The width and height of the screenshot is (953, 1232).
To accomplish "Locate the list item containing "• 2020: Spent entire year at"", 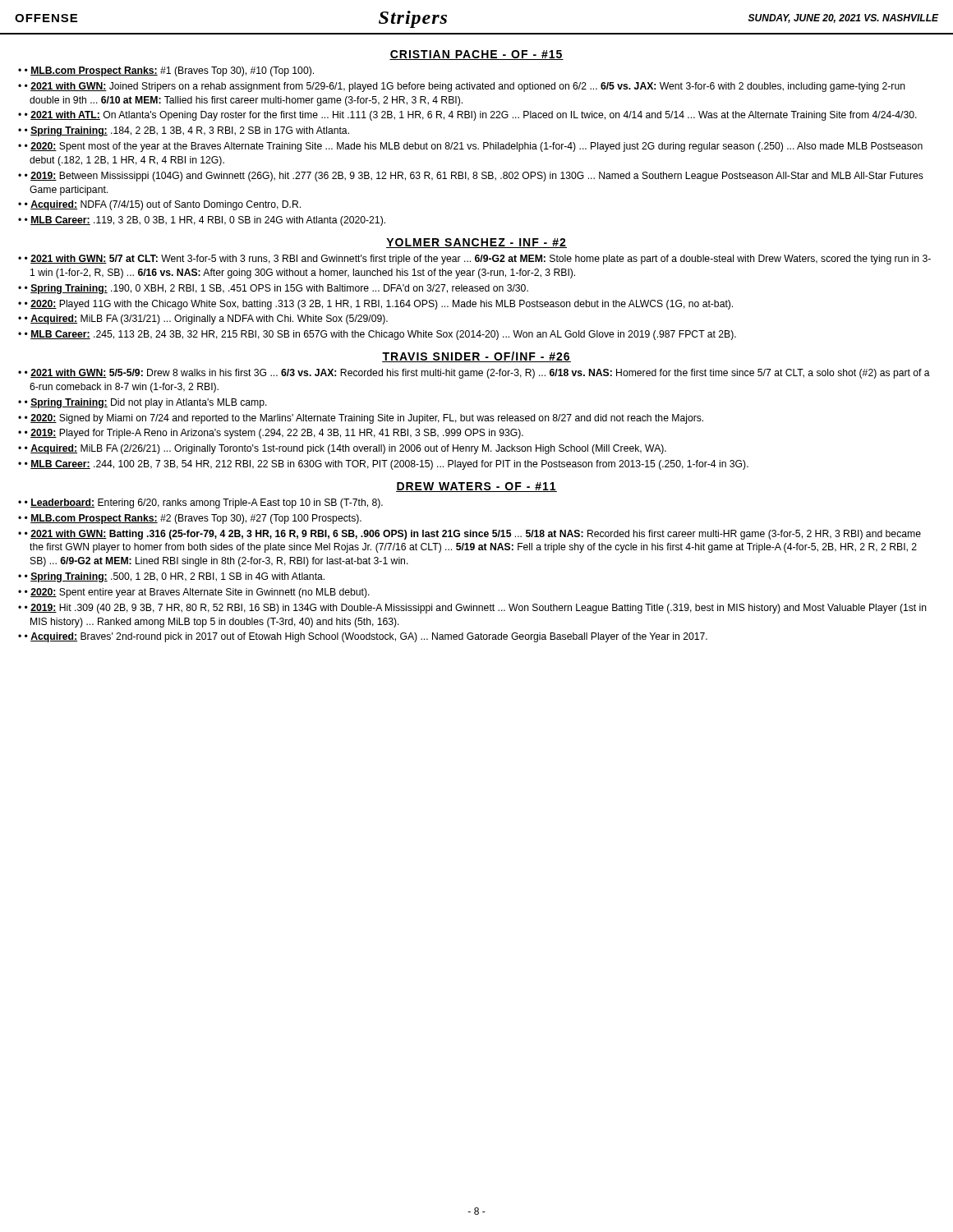I will pos(197,592).
